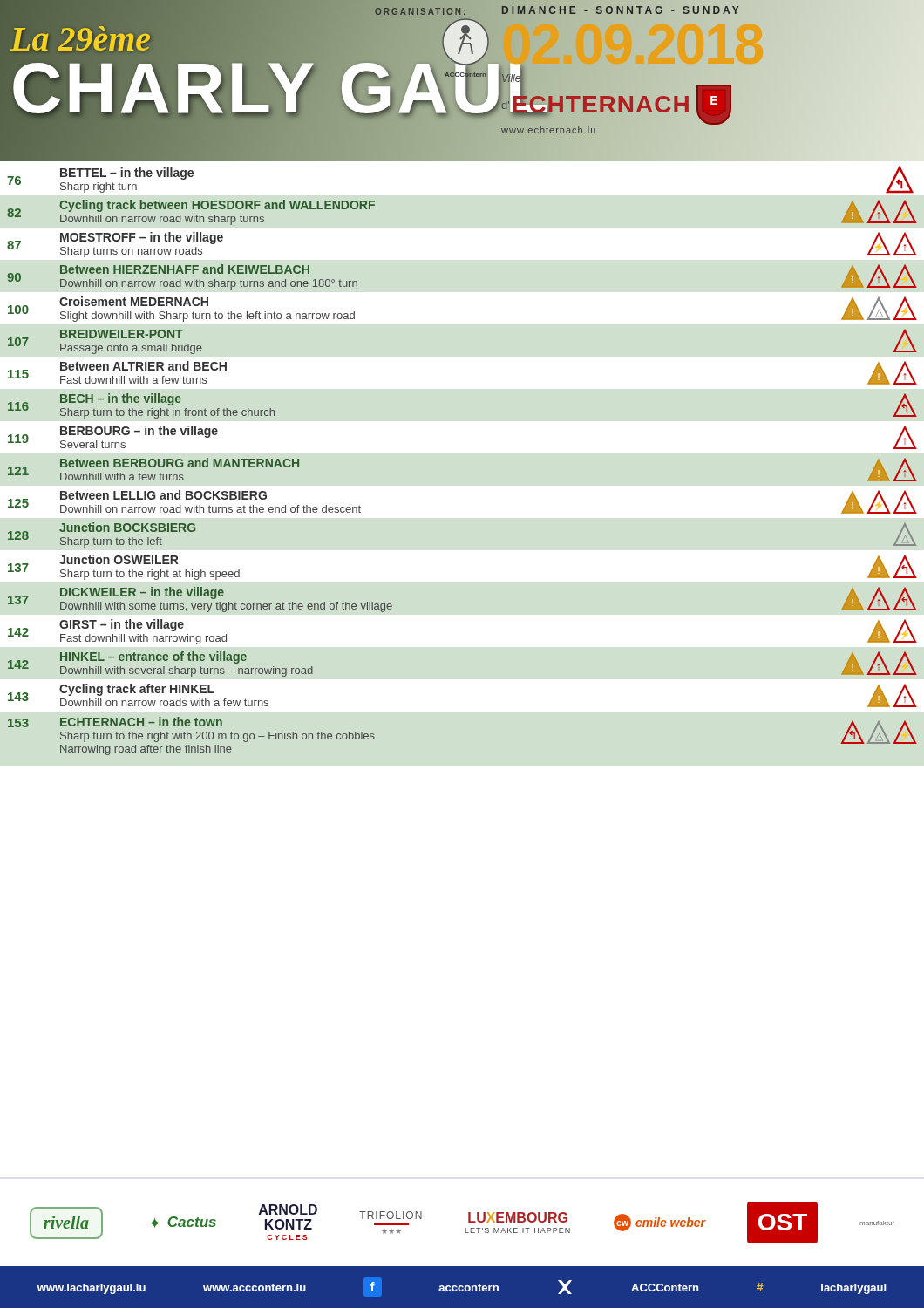Viewport: 924px width, 1308px height.
Task: Find the region starting "143 Cycling track after HINKEL Downhill on"
Action: click(x=176, y=693)
